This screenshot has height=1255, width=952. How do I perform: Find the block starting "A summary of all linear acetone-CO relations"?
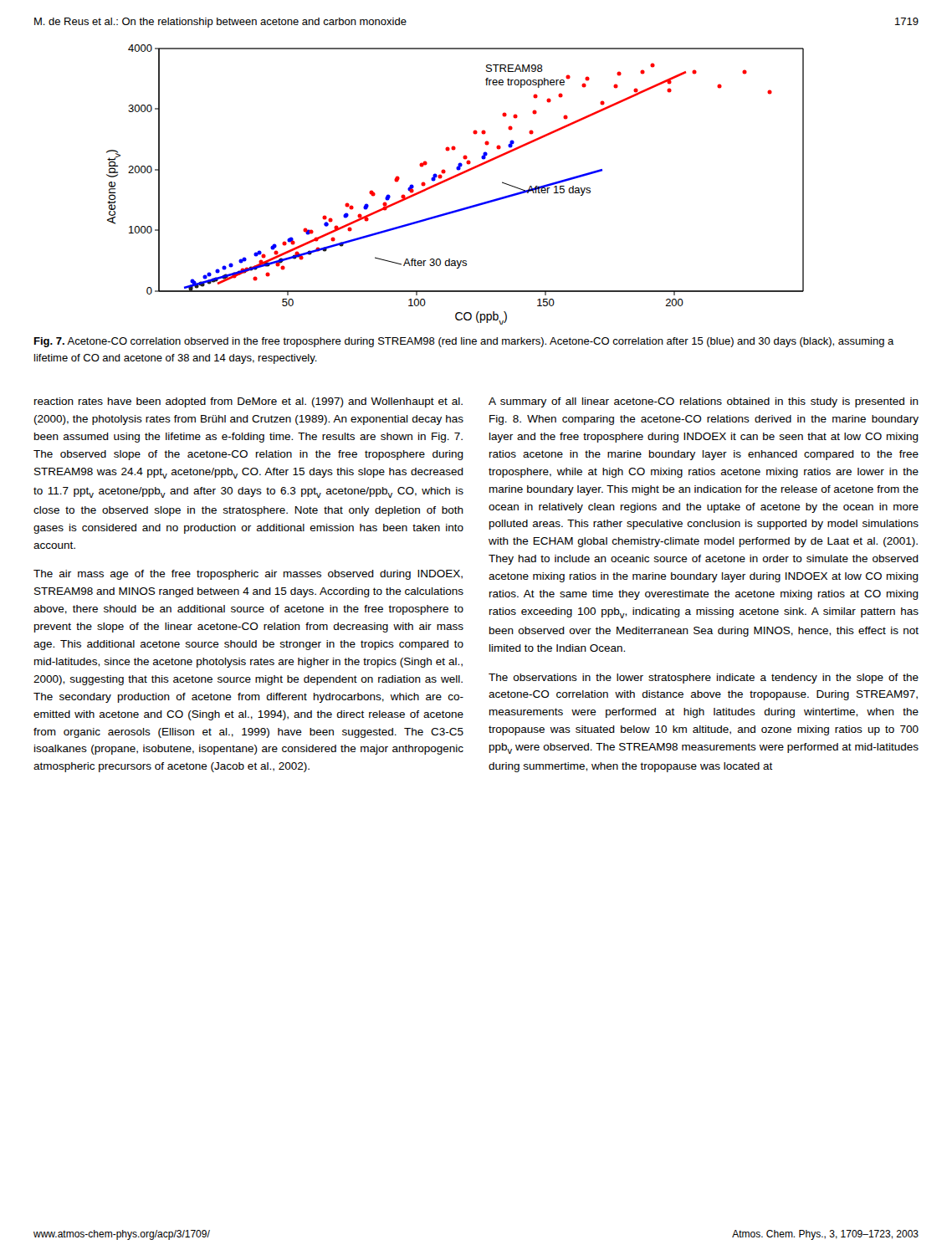pyautogui.click(x=704, y=585)
